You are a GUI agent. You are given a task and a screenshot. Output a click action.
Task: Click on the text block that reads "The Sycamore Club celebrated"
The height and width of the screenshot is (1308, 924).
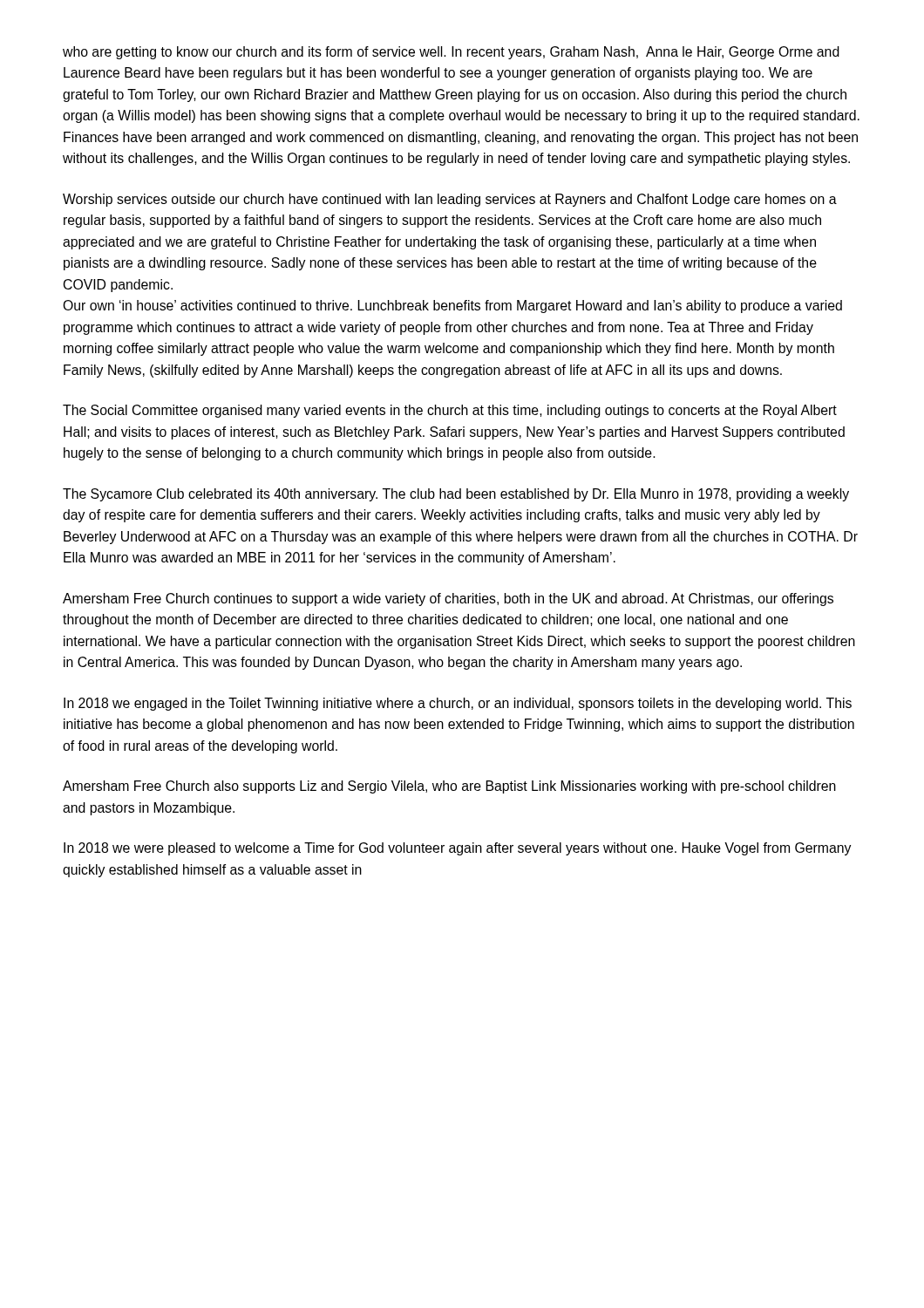[x=460, y=526]
